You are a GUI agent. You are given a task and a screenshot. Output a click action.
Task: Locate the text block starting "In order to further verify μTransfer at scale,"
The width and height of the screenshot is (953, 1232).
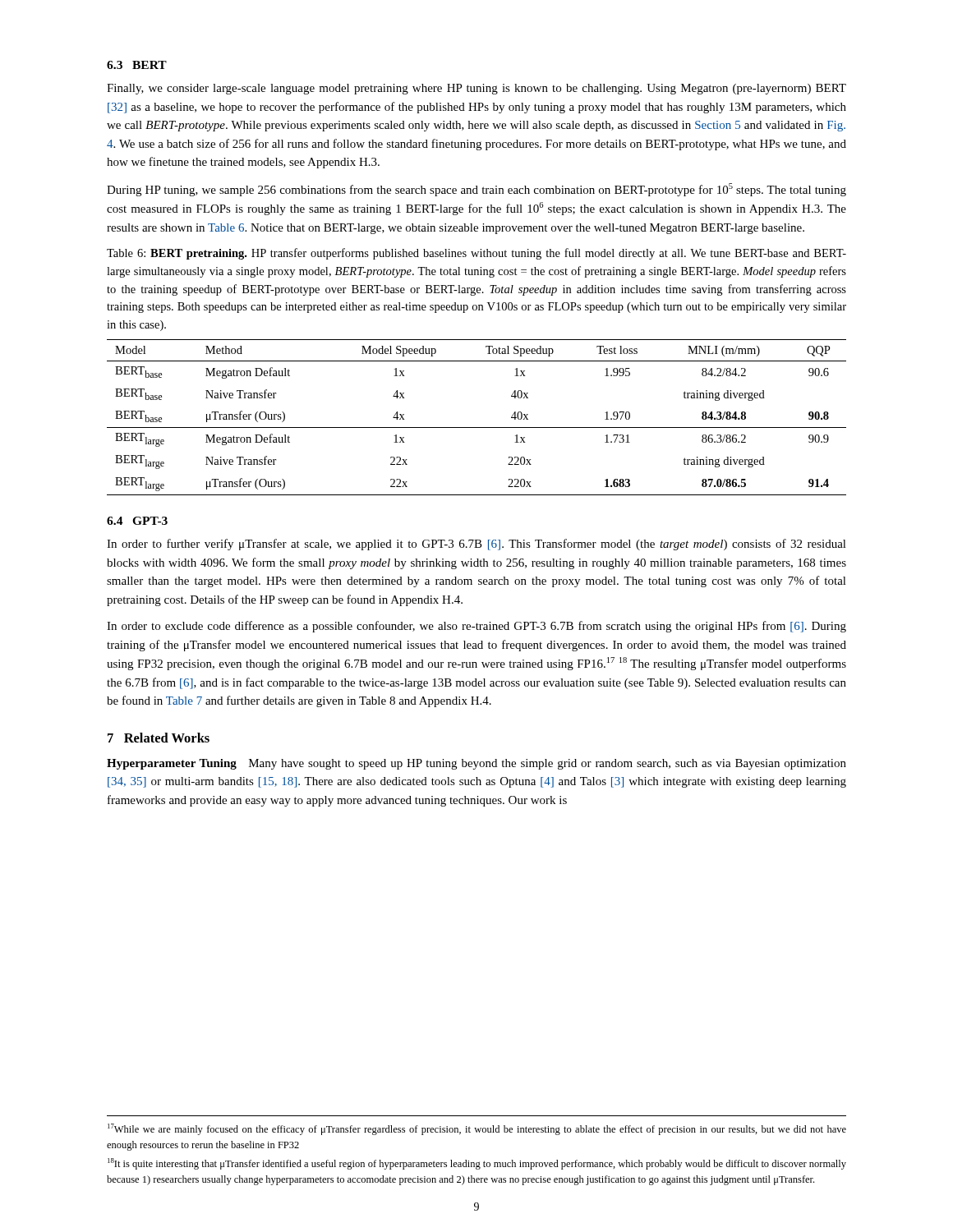476,572
